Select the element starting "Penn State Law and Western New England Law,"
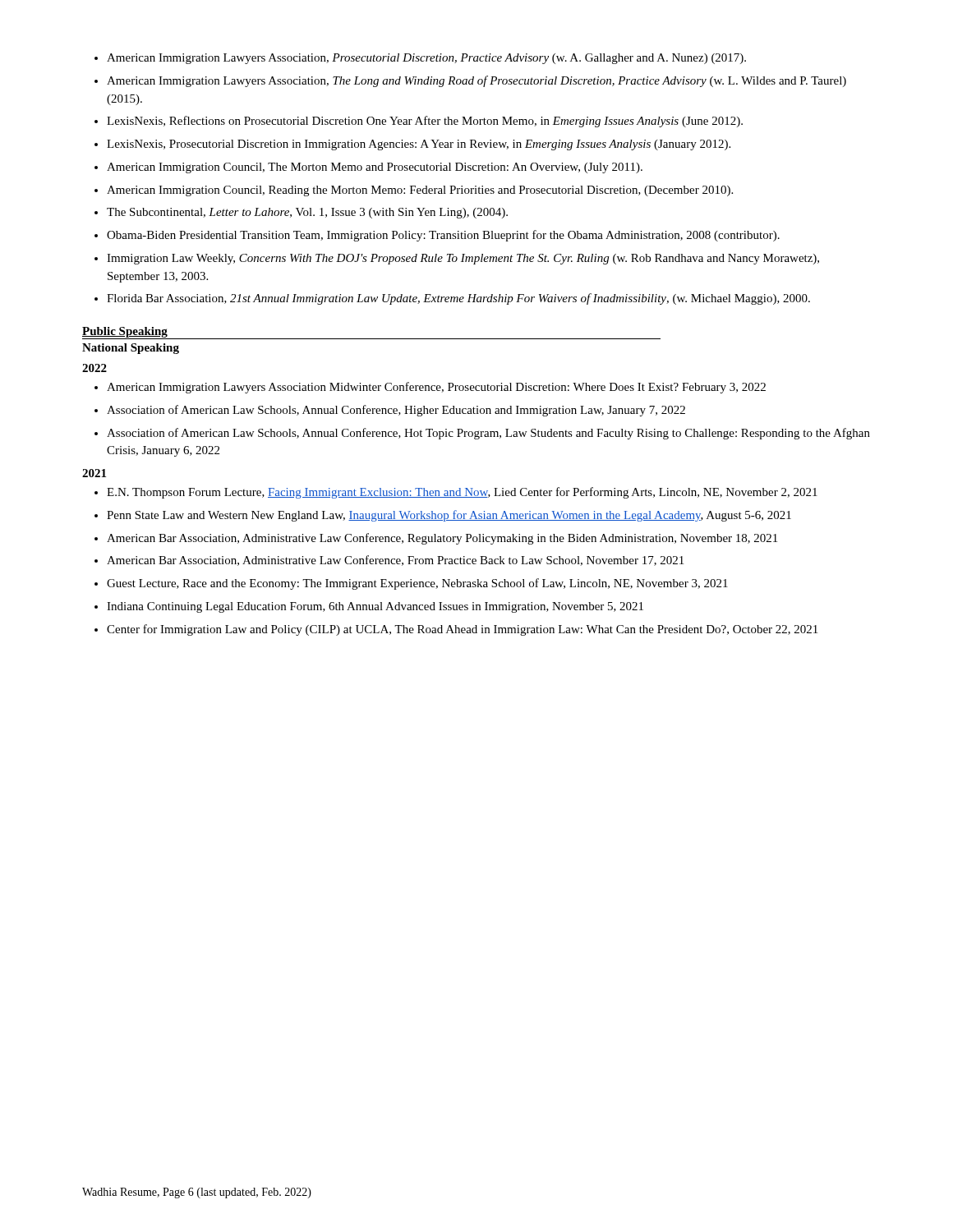The width and height of the screenshot is (953, 1232). (449, 515)
